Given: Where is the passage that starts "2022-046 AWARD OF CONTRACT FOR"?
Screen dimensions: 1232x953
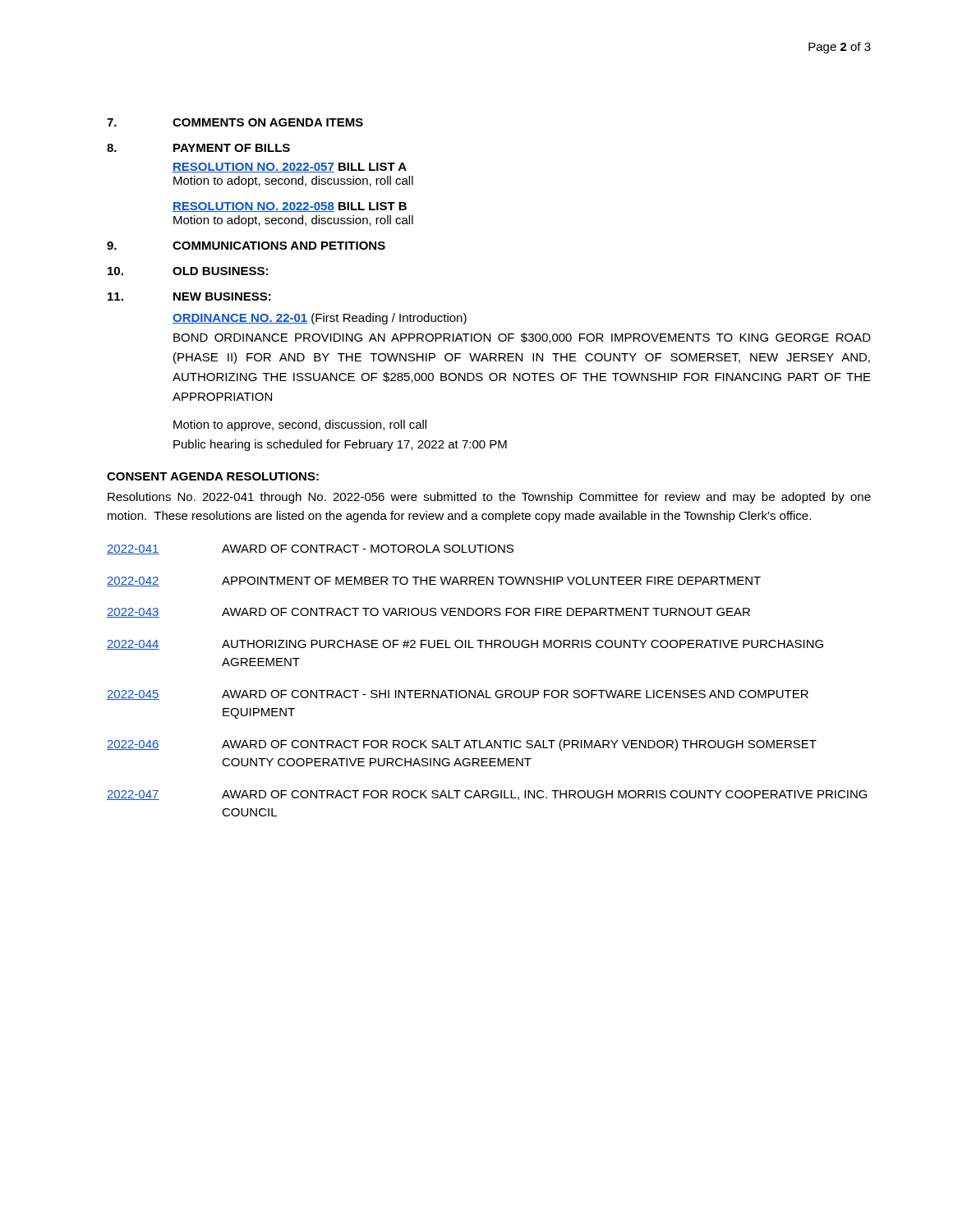Looking at the screenshot, I should pyautogui.click(x=489, y=753).
